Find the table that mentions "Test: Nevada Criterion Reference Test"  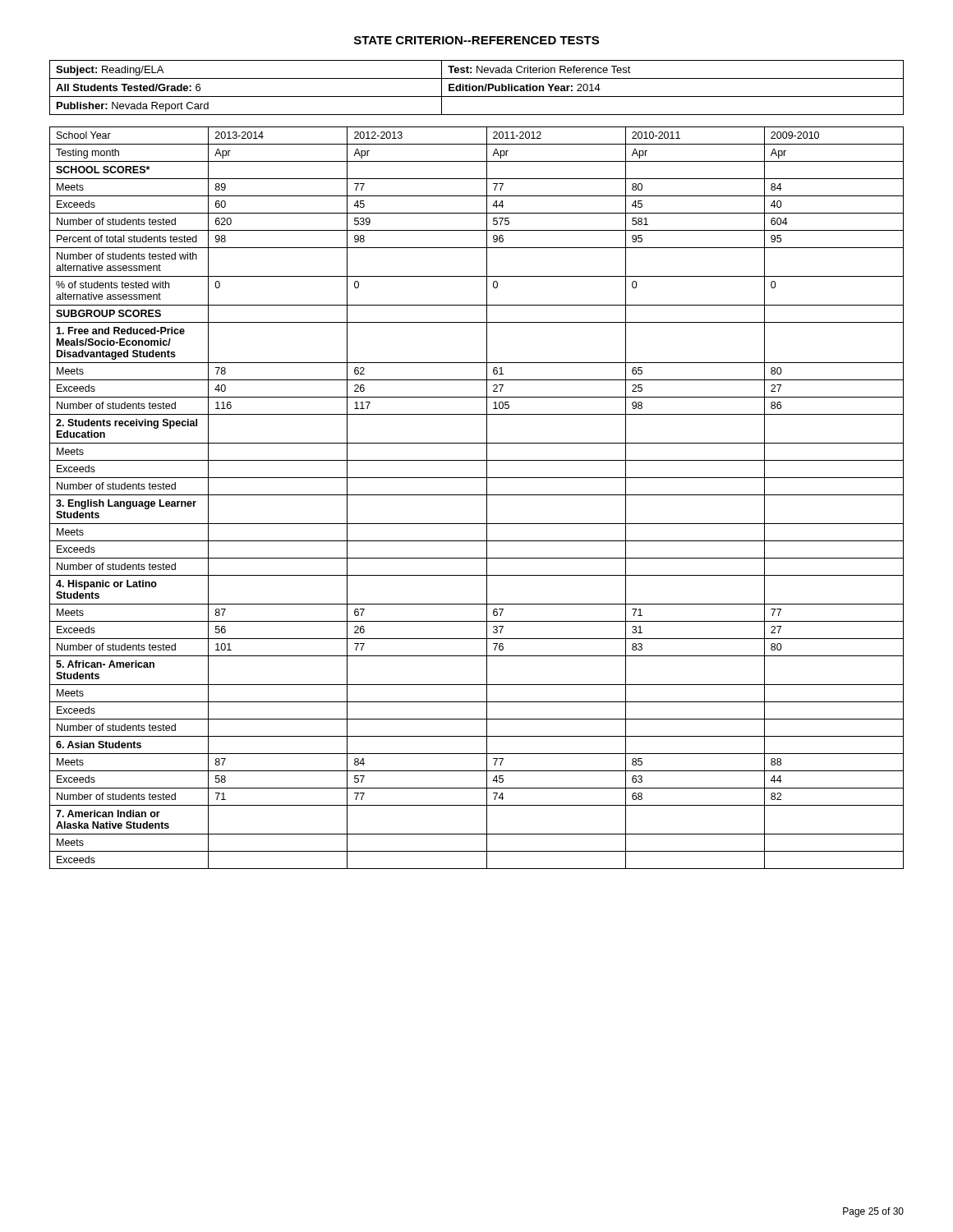[476, 87]
